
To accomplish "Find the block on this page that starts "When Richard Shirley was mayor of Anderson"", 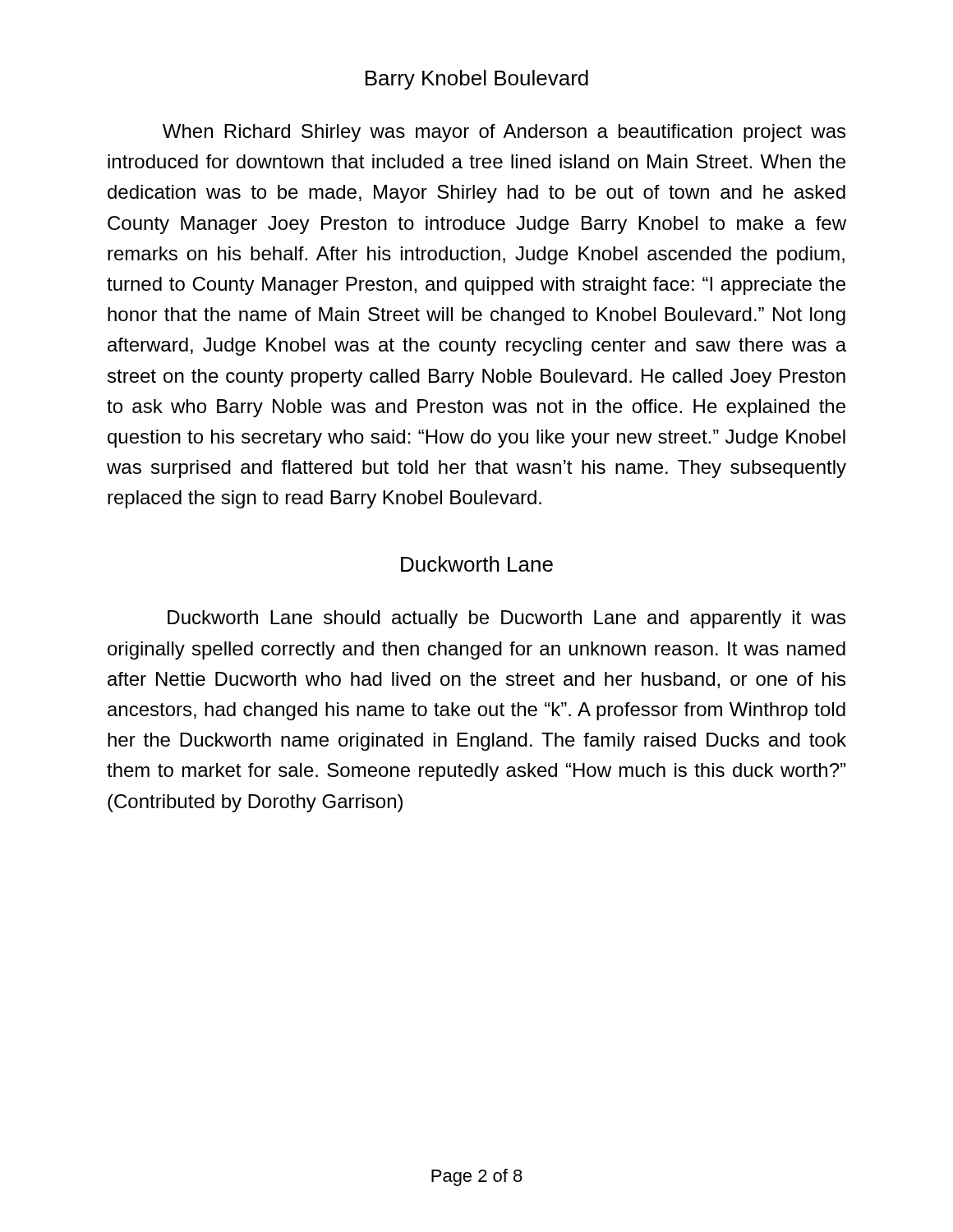I will coord(476,314).
